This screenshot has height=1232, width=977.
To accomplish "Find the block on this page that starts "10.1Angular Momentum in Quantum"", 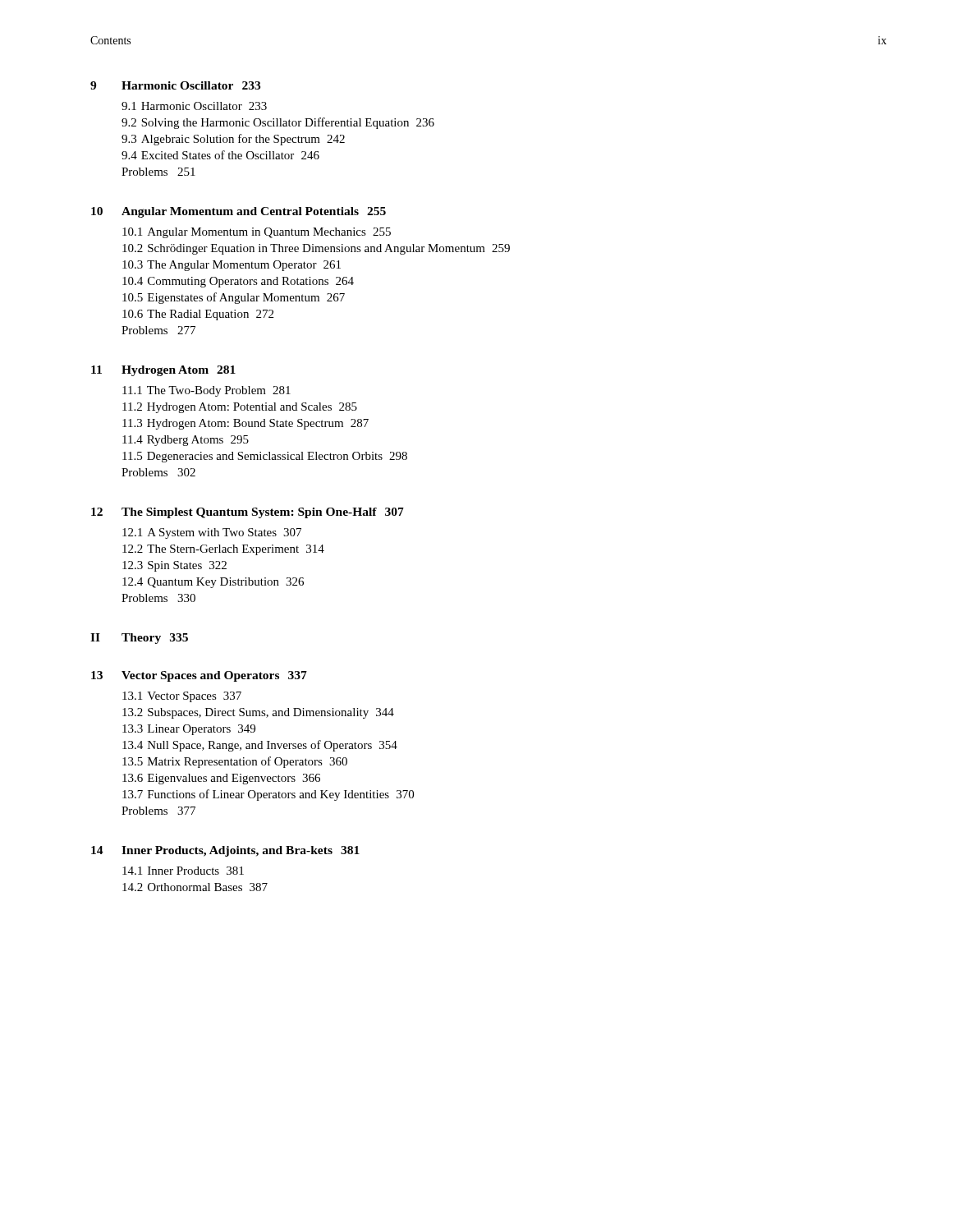I will [256, 232].
